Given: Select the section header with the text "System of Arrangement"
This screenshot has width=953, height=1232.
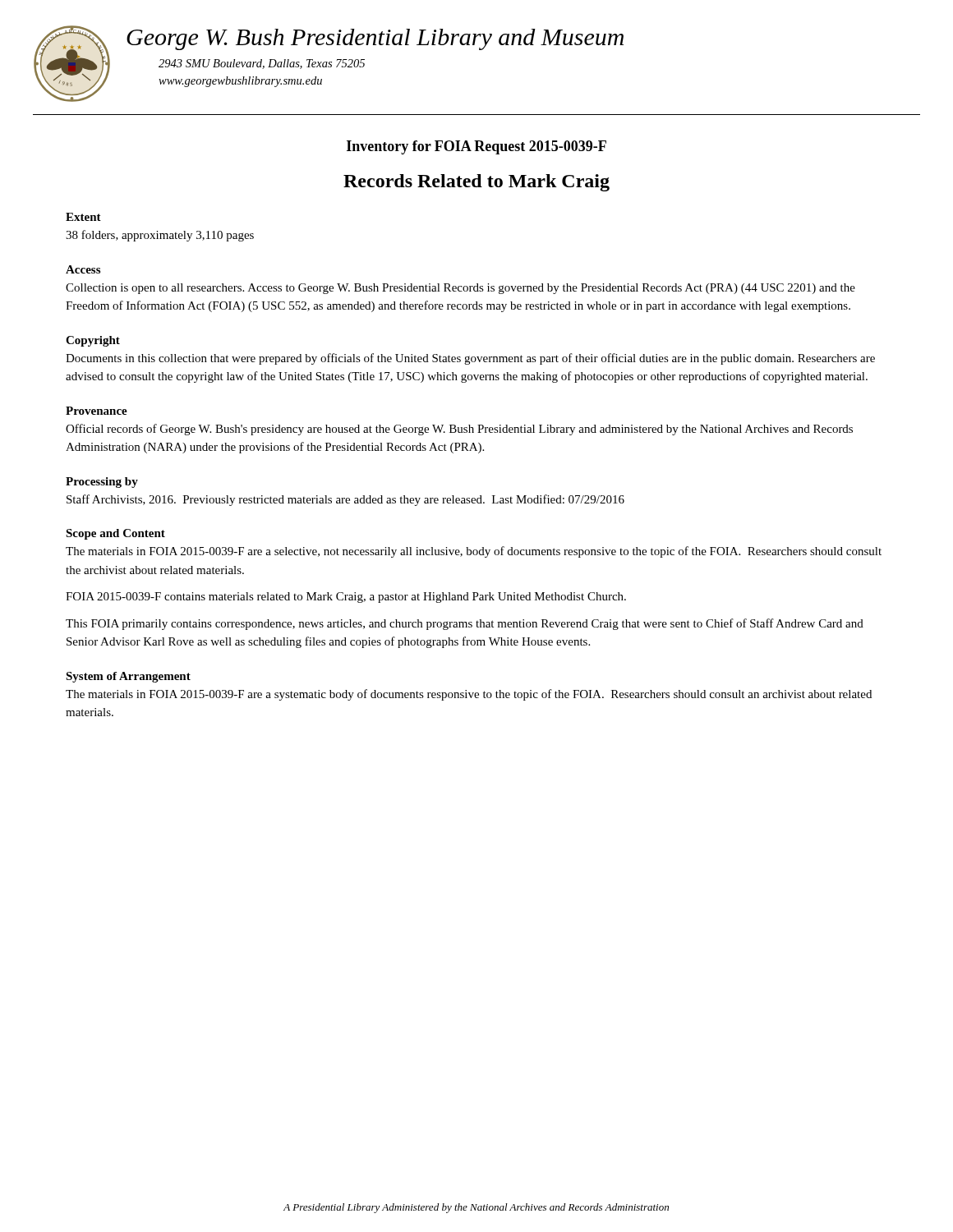Looking at the screenshot, I should pyautogui.click(x=128, y=676).
